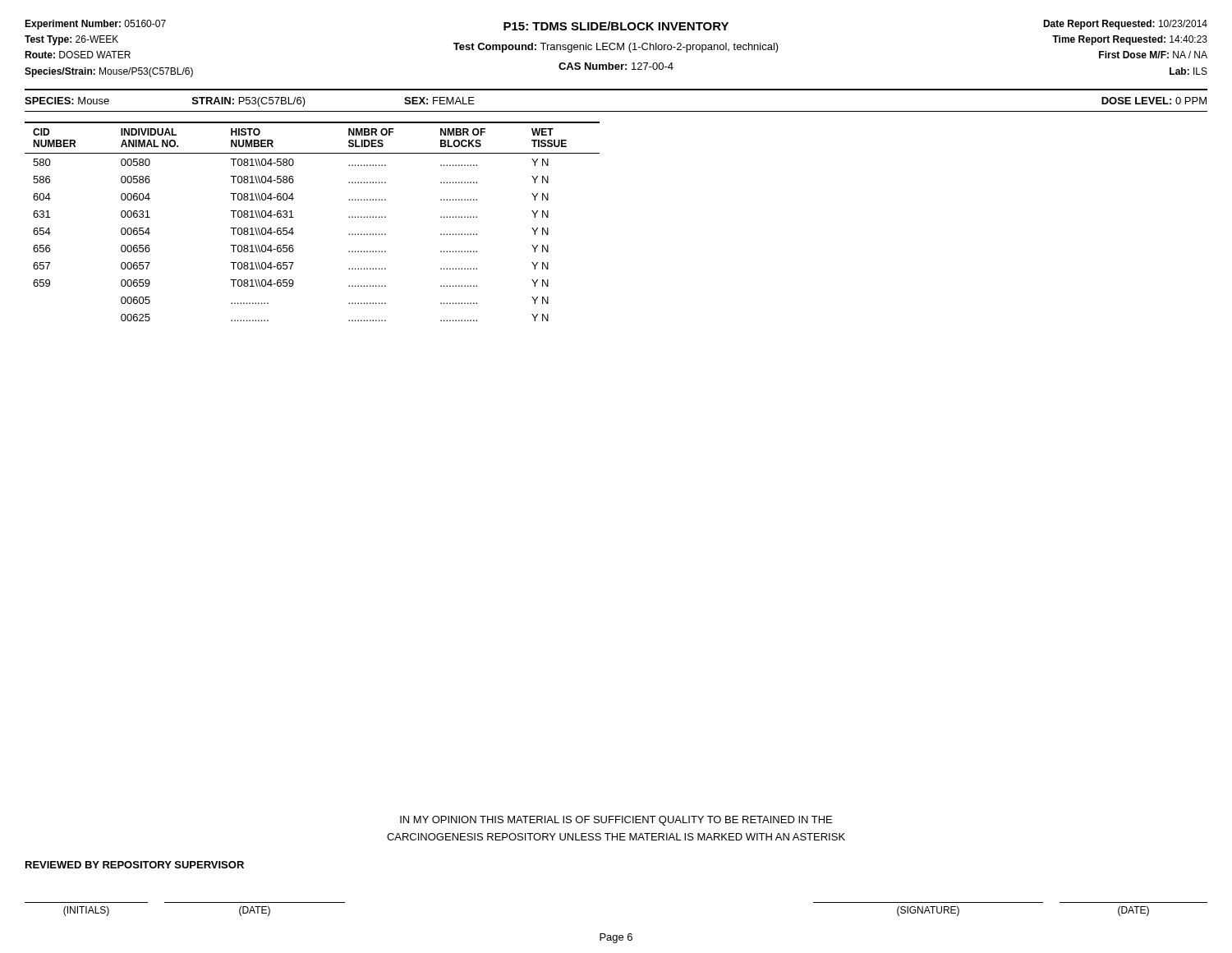The height and width of the screenshot is (953, 1232).
Task: Select a table
Action: (x=616, y=224)
